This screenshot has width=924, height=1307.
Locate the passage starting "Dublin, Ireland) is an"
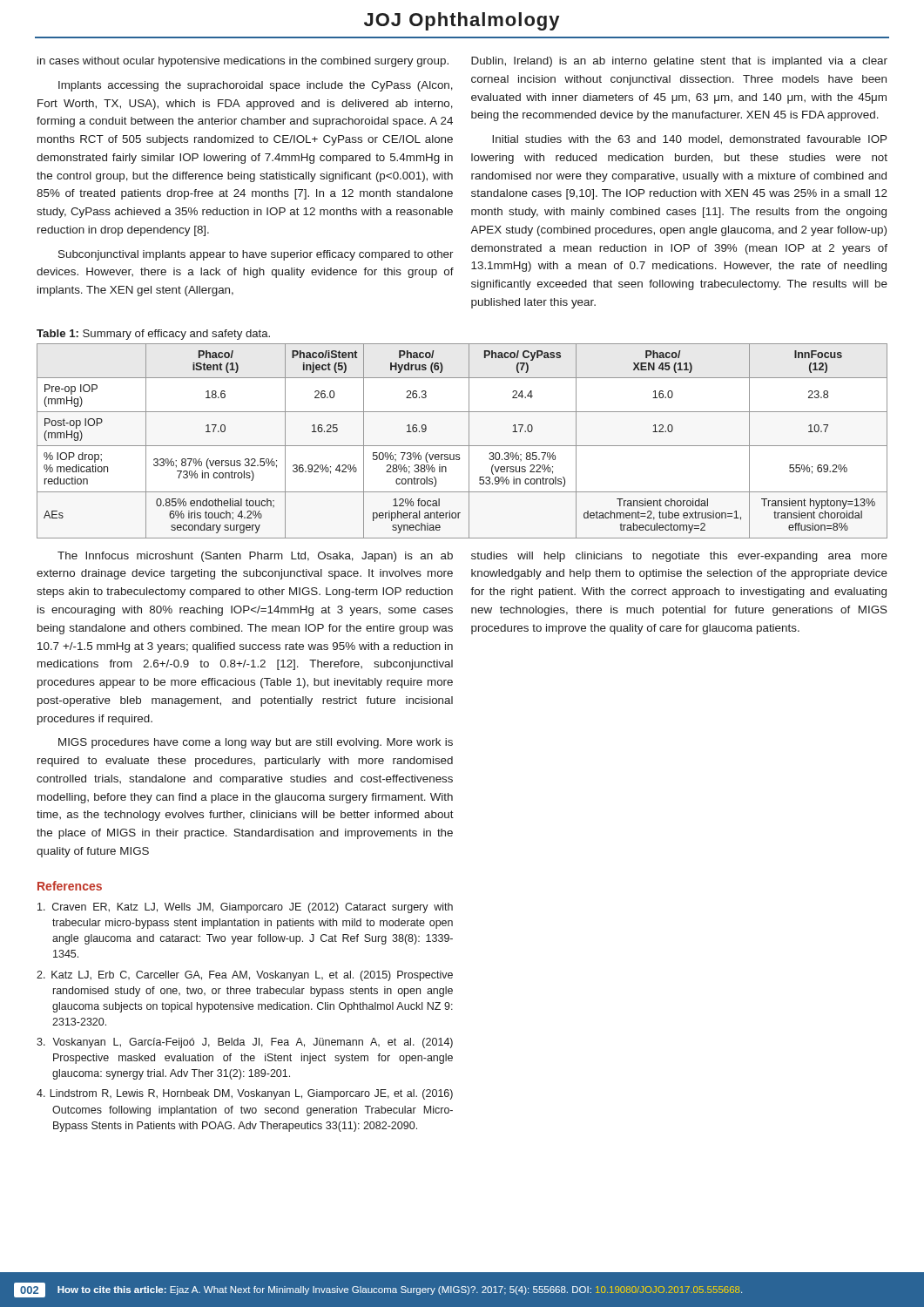pos(679,182)
